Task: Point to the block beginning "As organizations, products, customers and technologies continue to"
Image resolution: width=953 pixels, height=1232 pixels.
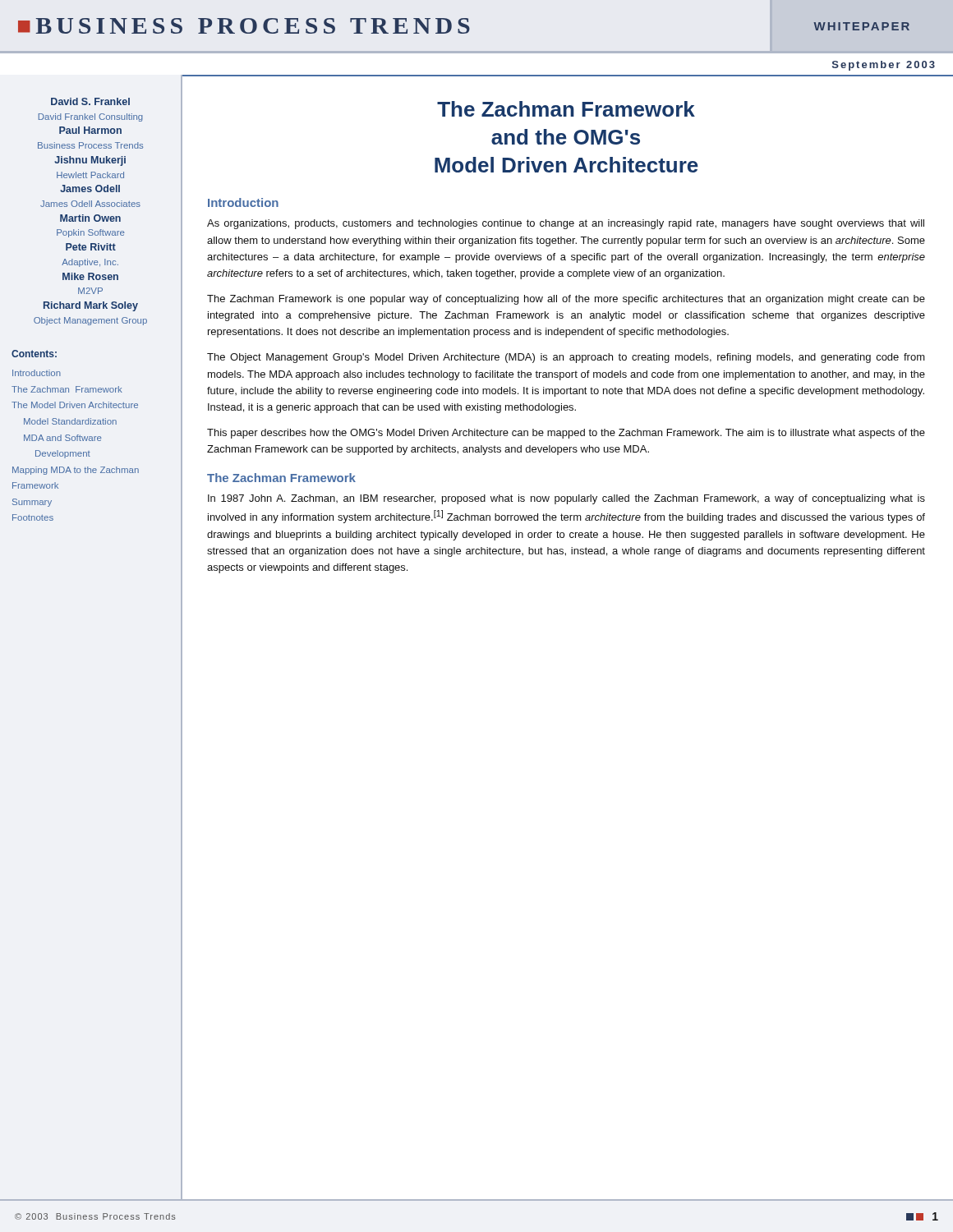Action: point(566,248)
